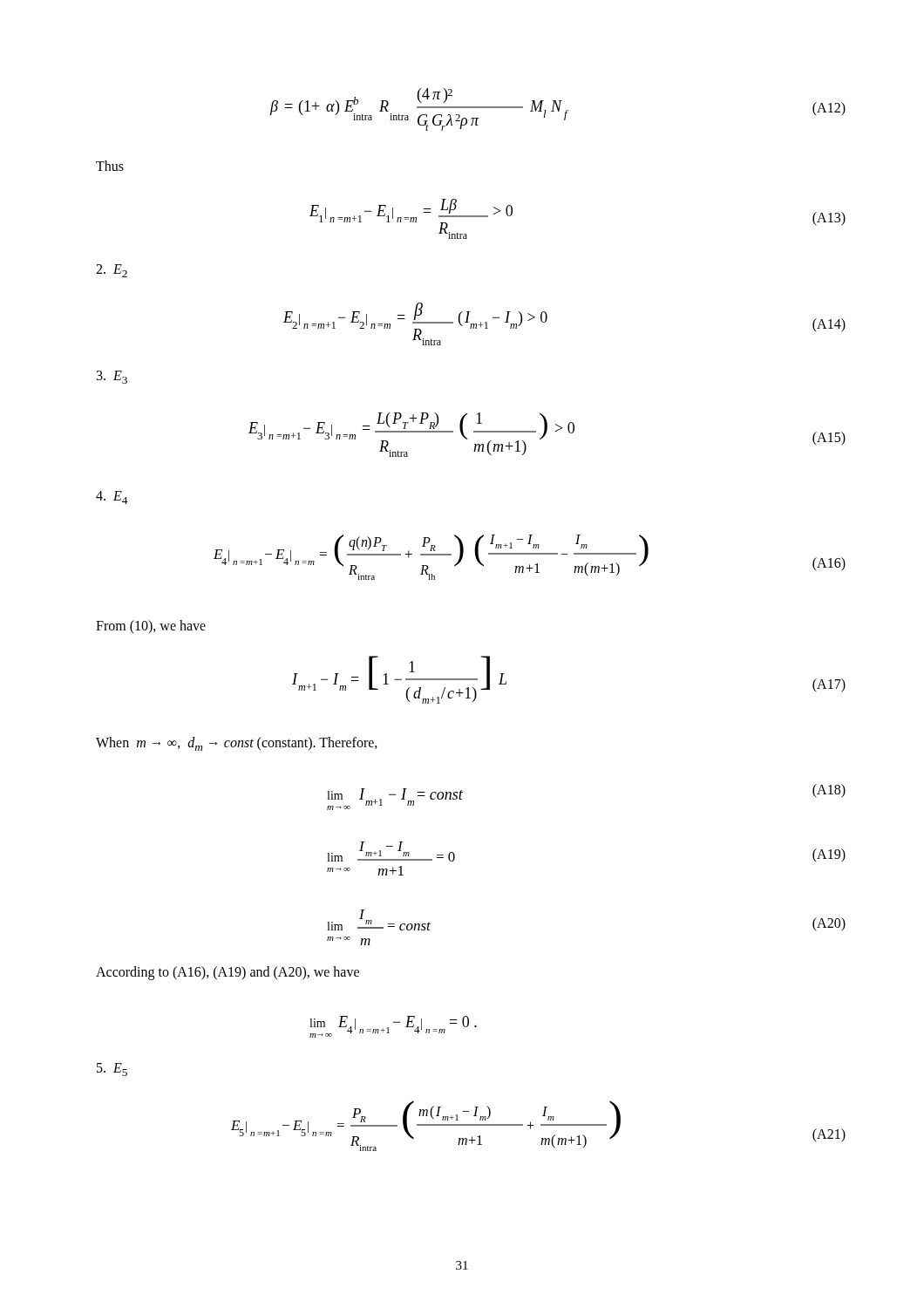Point to the text starting "When m →"
Image resolution: width=924 pixels, height=1308 pixels.
click(x=237, y=744)
